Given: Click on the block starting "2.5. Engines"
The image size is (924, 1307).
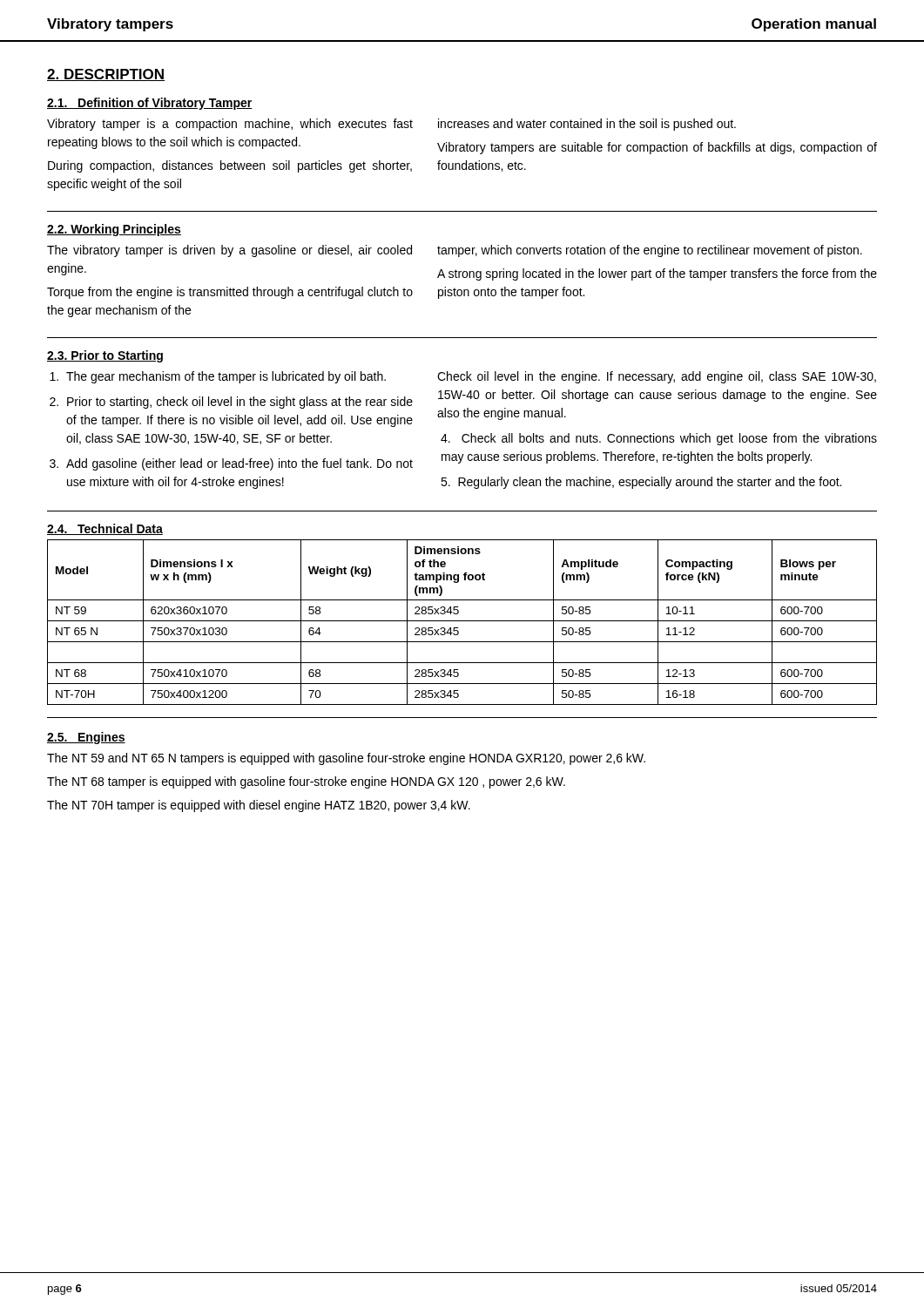Looking at the screenshot, I should 86,737.
